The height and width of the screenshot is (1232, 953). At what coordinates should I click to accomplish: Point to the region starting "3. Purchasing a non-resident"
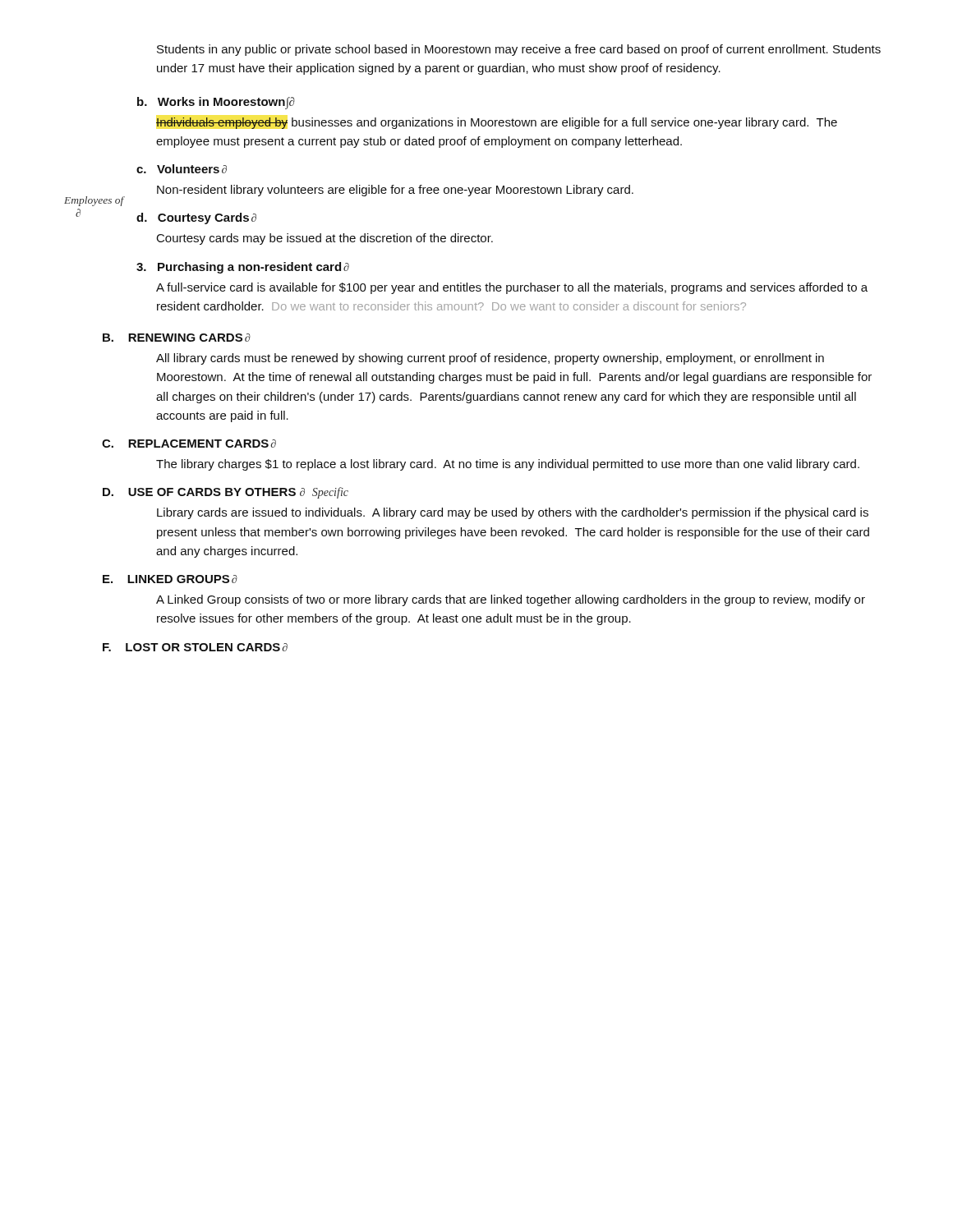pyautogui.click(x=243, y=266)
